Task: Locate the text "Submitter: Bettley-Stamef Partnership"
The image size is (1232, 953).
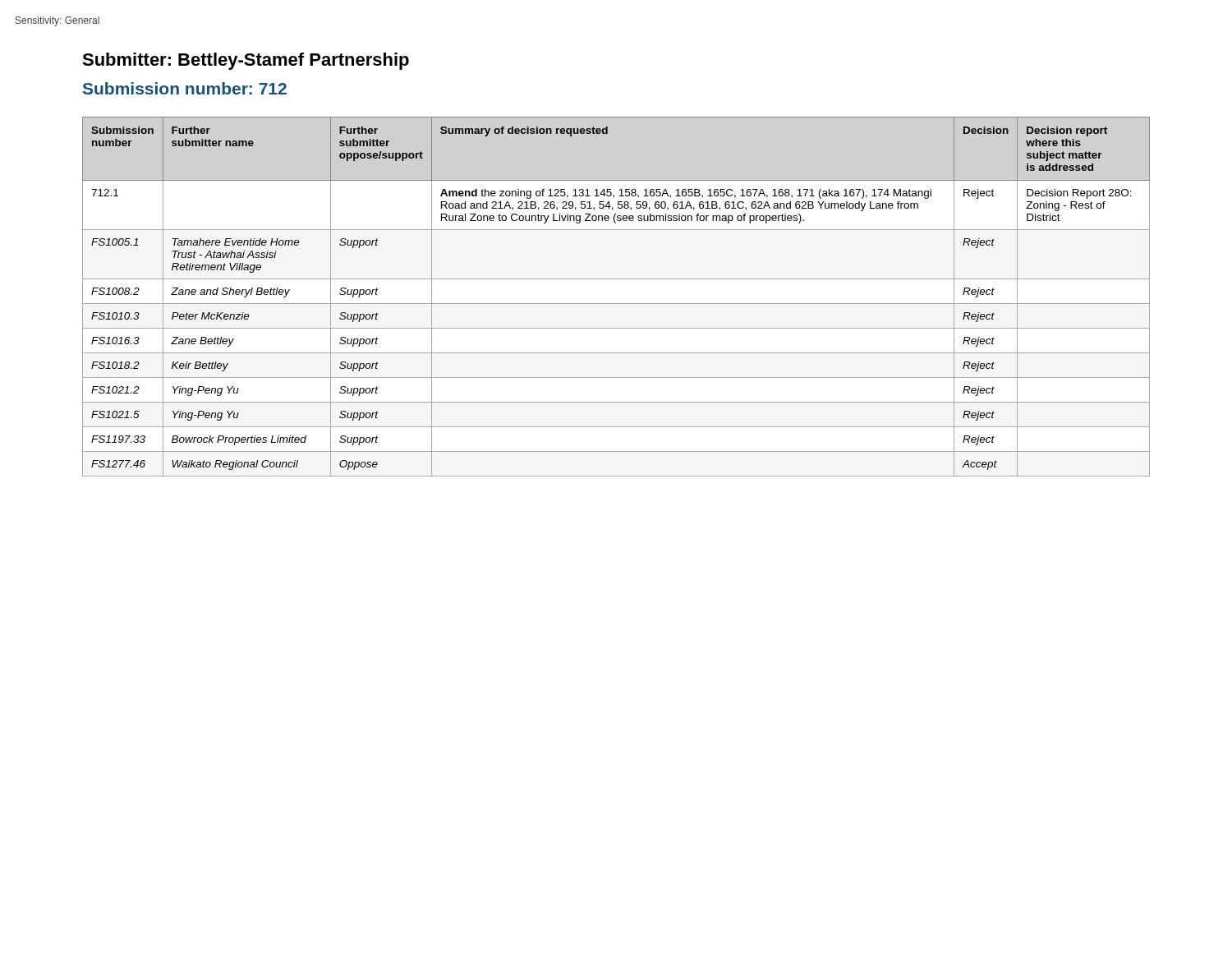Action: point(246,60)
